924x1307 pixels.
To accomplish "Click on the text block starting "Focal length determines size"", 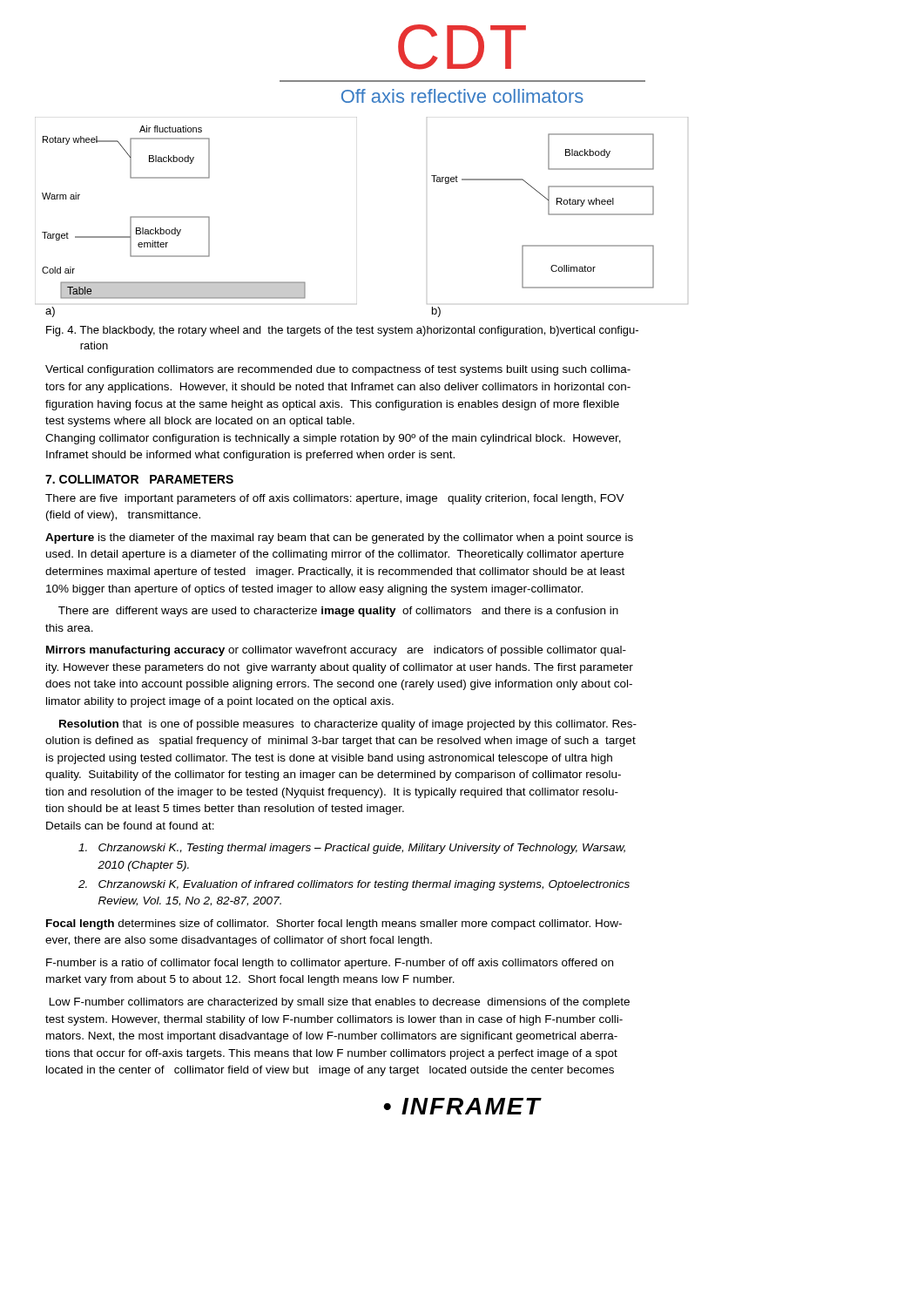I will pyautogui.click(x=462, y=997).
